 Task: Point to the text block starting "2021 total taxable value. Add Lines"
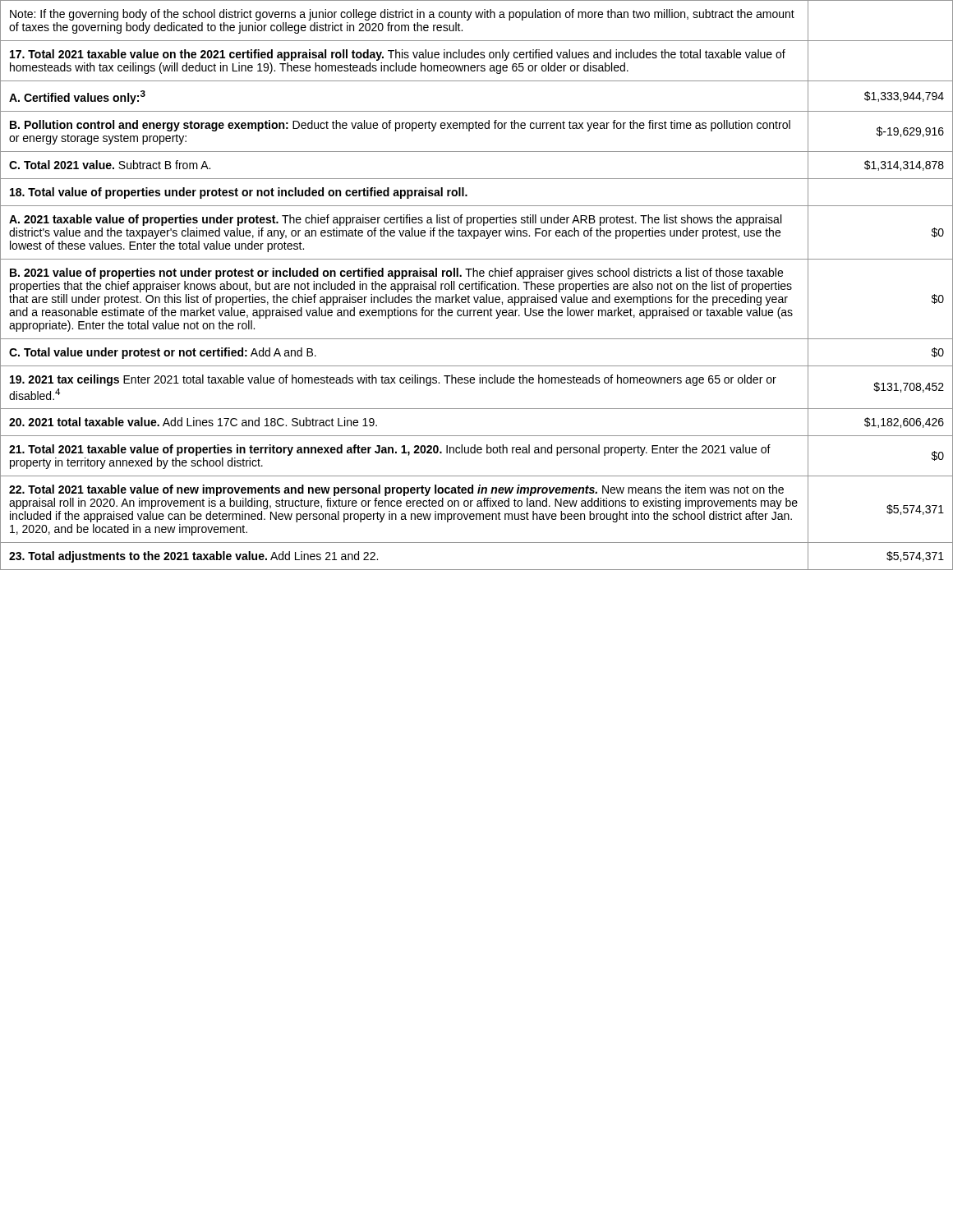click(194, 422)
